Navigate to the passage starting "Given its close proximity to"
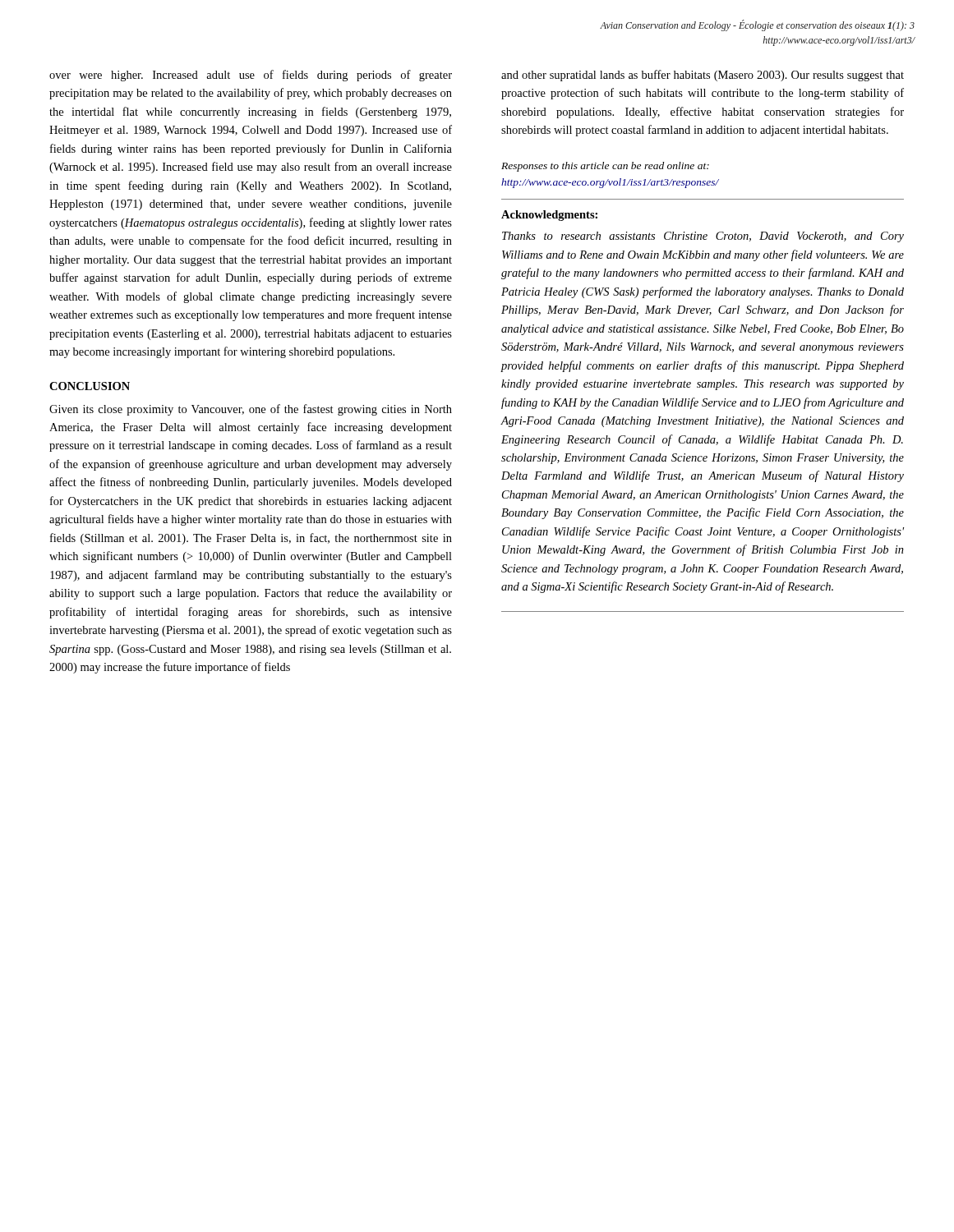 251,538
